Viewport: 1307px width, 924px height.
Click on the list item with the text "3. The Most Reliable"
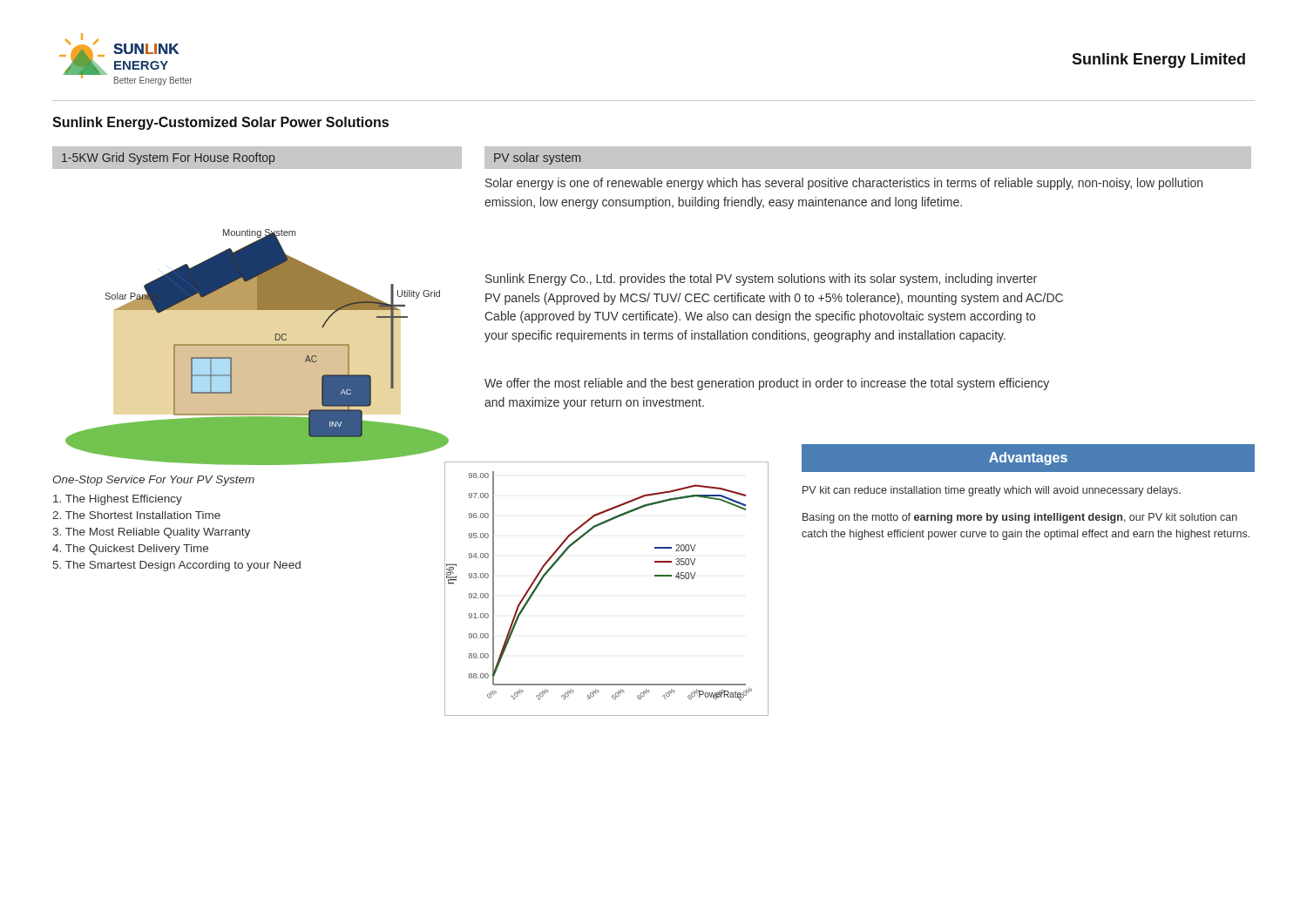click(x=151, y=532)
